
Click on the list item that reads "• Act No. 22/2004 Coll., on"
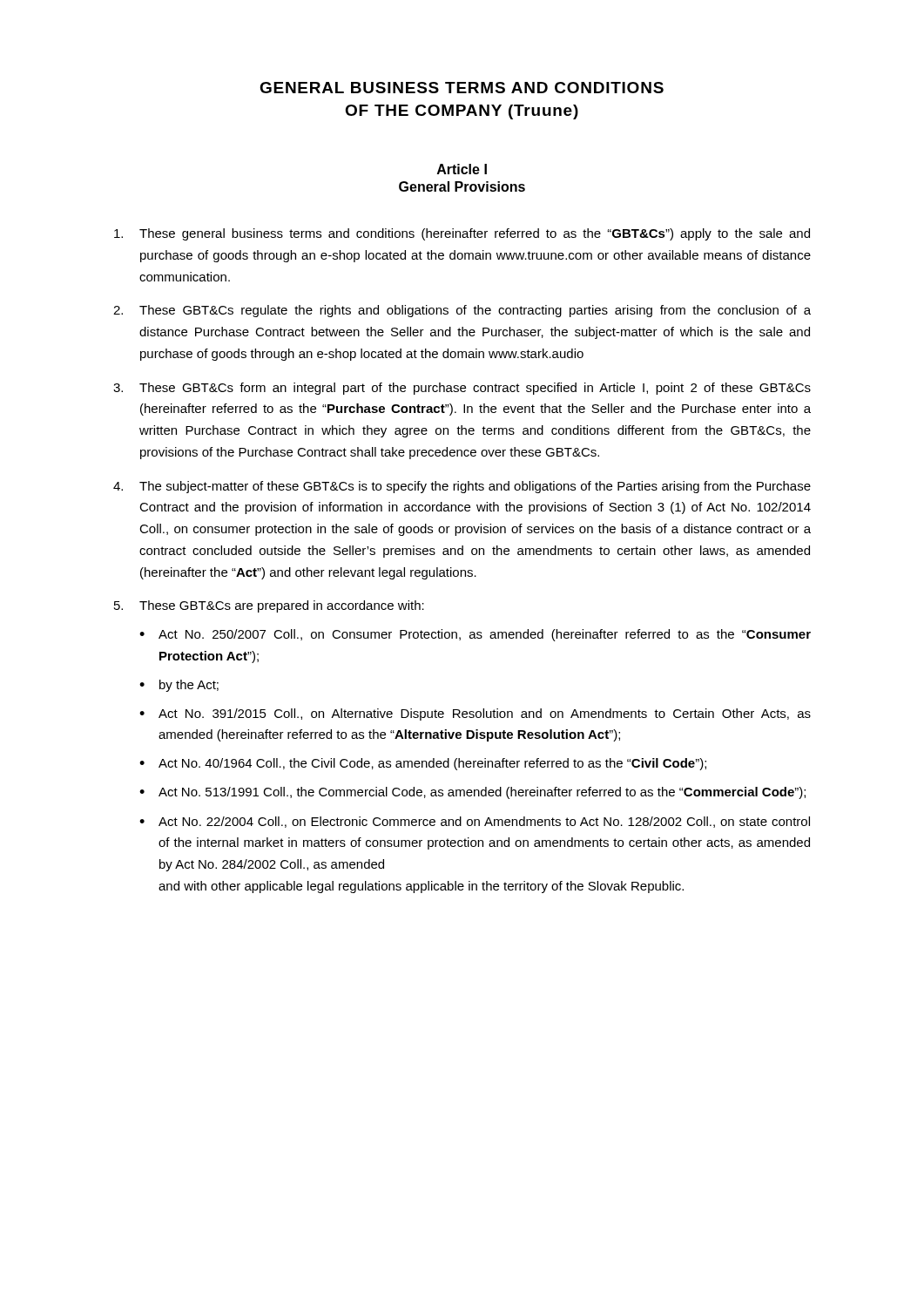tap(475, 854)
